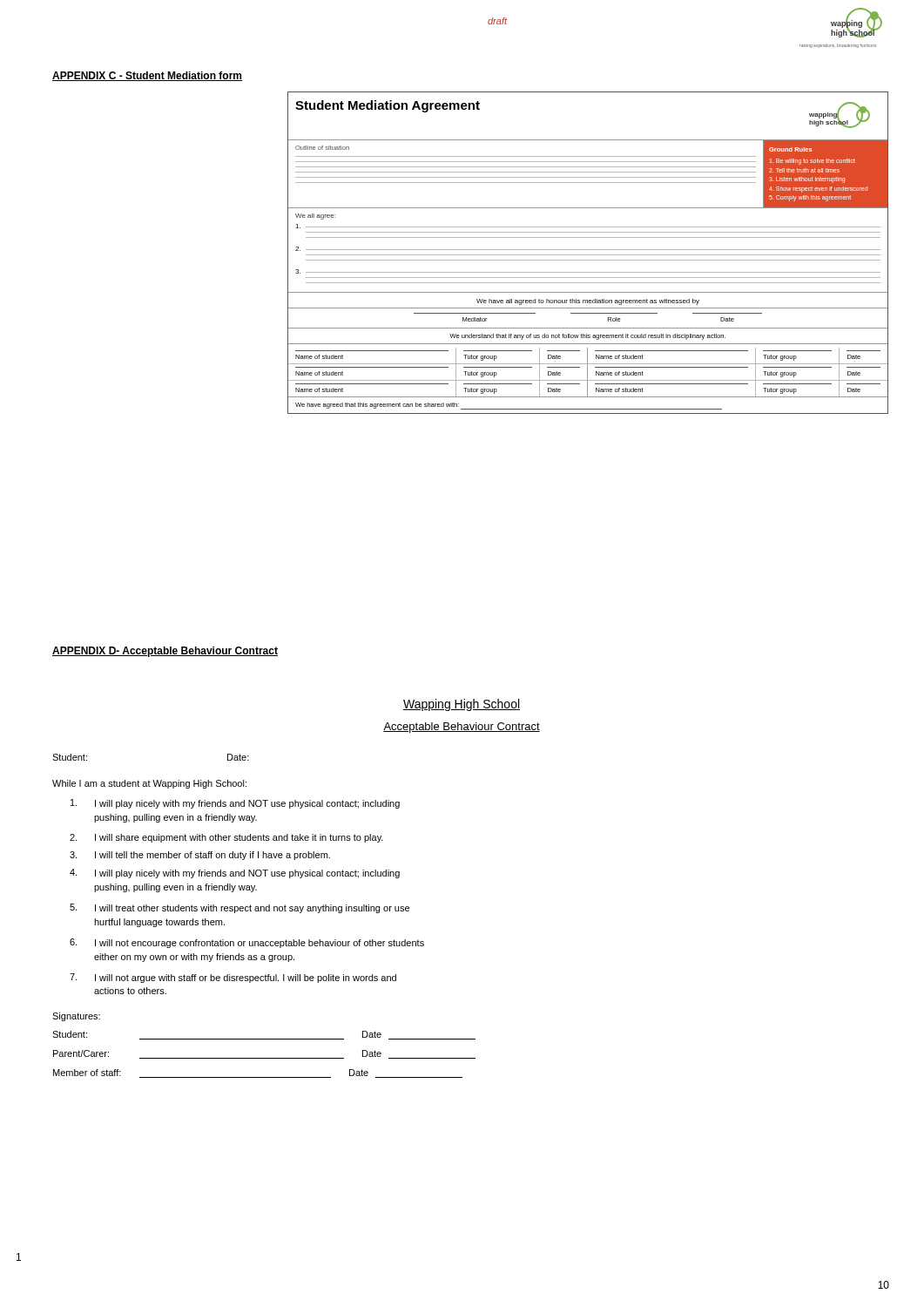The width and height of the screenshot is (924, 1307).
Task: Locate the text "Acceptable Behaviour Contract"
Action: [x=462, y=726]
